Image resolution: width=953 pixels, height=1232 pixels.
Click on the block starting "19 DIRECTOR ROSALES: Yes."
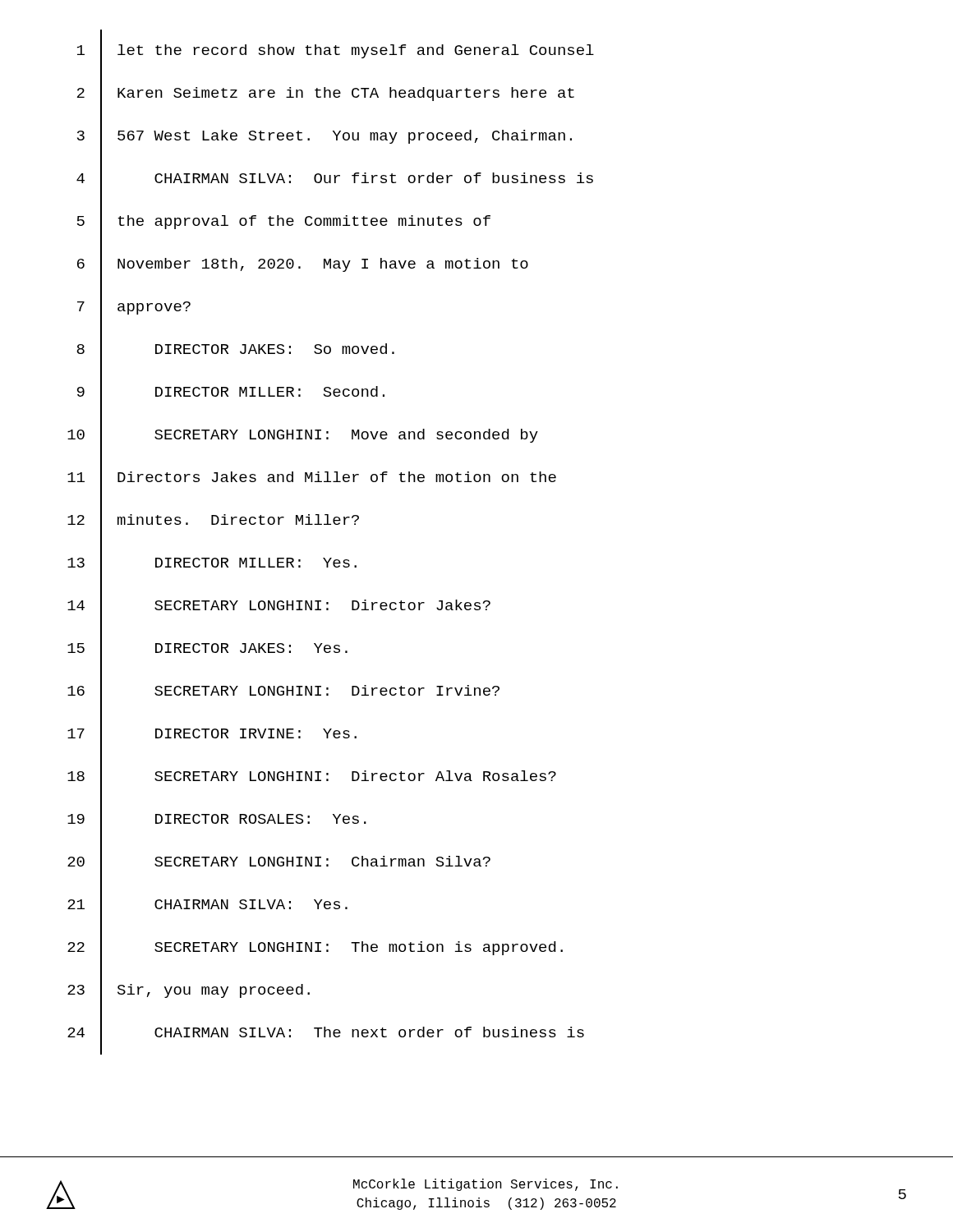pyautogui.click(x=217, y=820)
